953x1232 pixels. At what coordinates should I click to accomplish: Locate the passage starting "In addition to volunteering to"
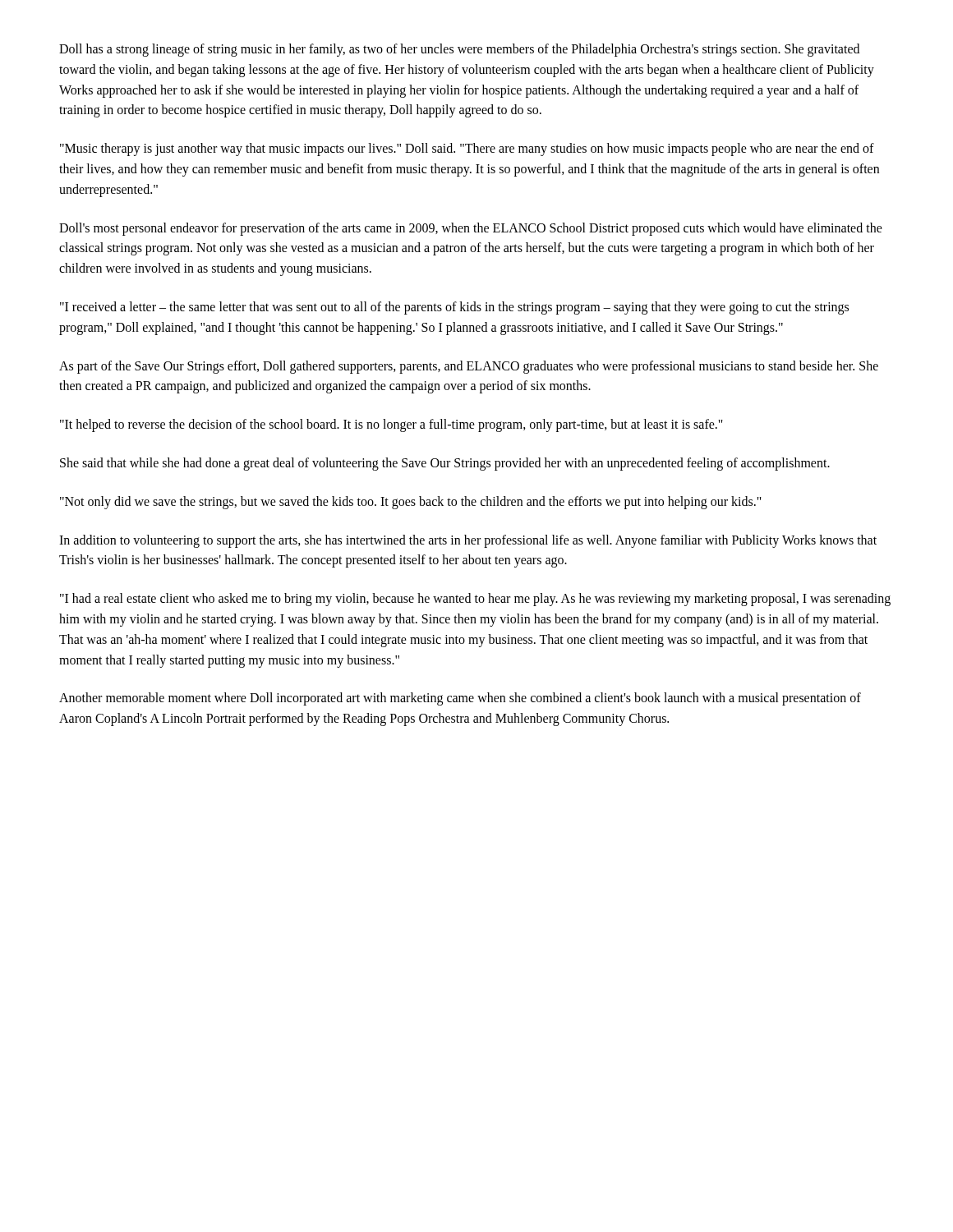click(x=468, y=550)
